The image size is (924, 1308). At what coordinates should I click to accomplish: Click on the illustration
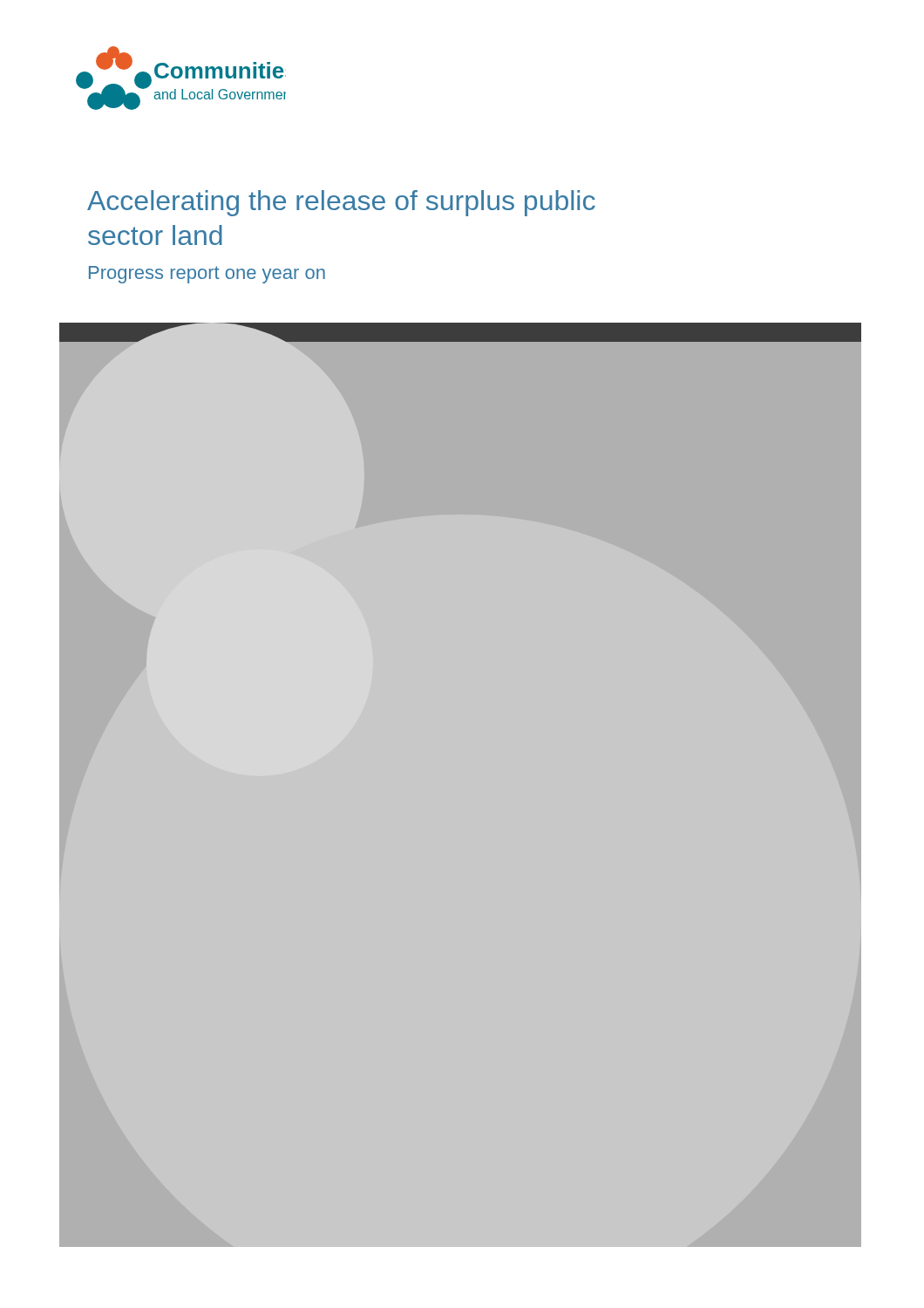[x=460, y=785]
